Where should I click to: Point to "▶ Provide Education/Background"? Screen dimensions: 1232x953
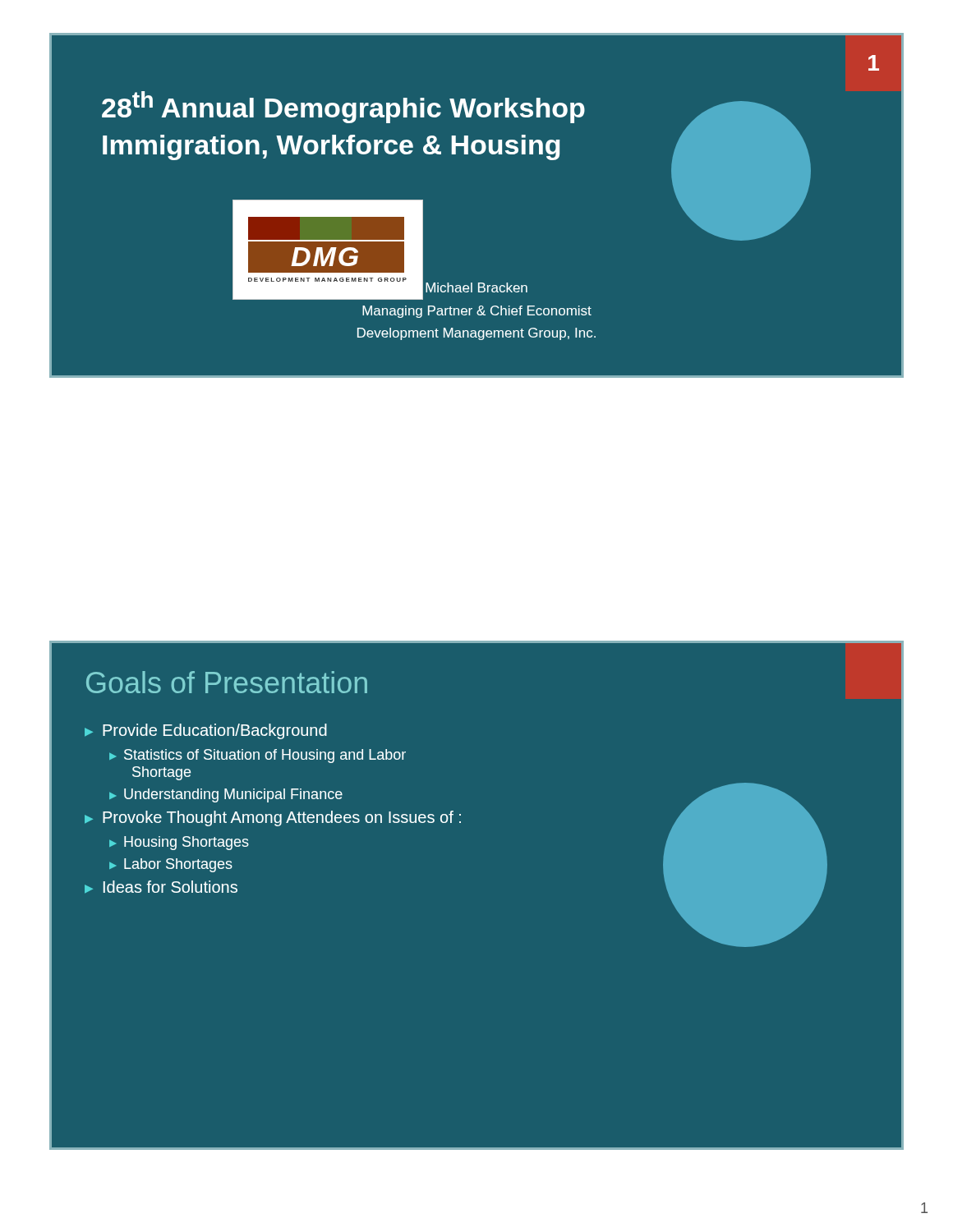(206, 731)
